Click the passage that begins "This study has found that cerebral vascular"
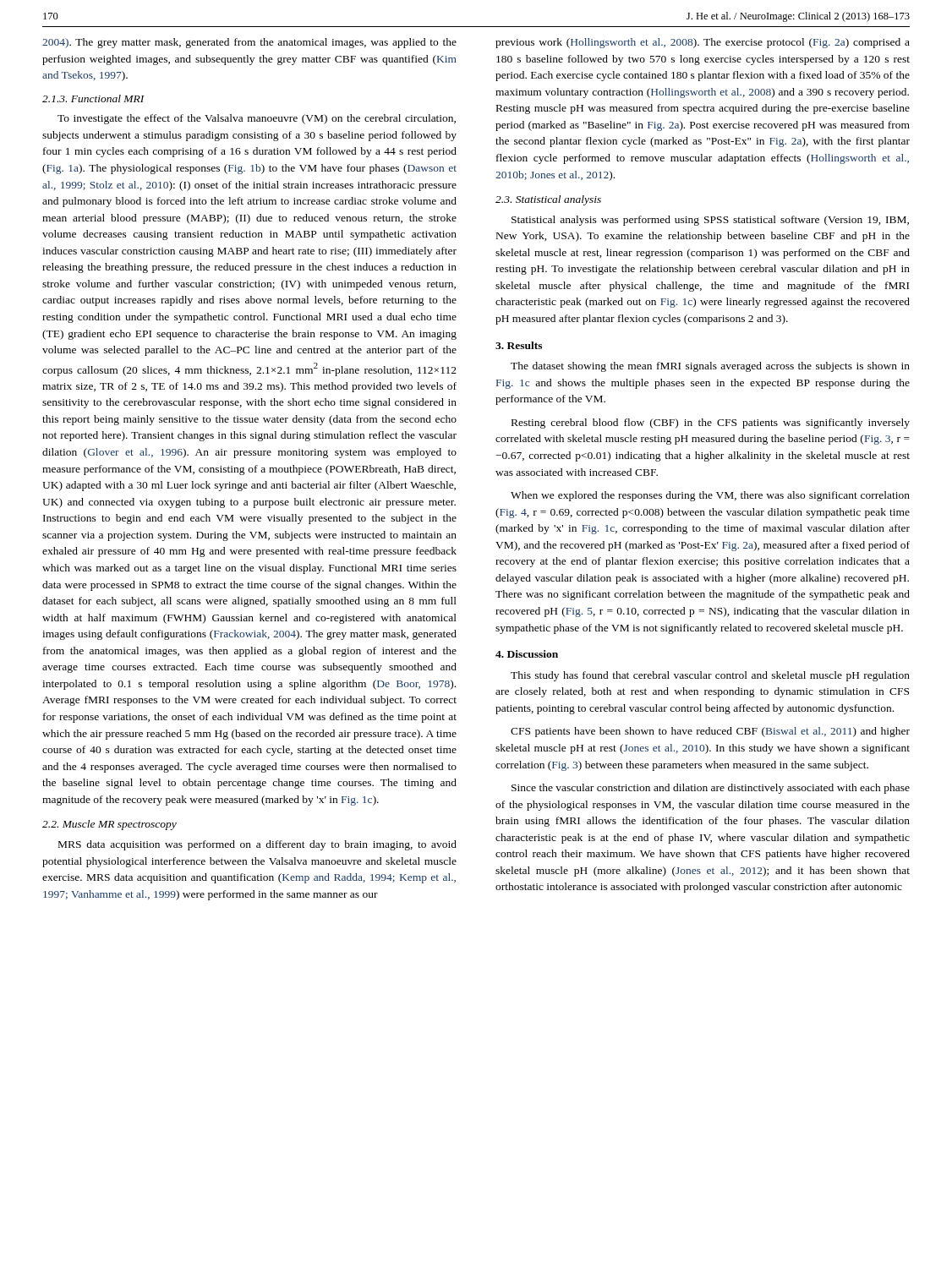This screenshot has height=1268, width=952. coord(703,781)
